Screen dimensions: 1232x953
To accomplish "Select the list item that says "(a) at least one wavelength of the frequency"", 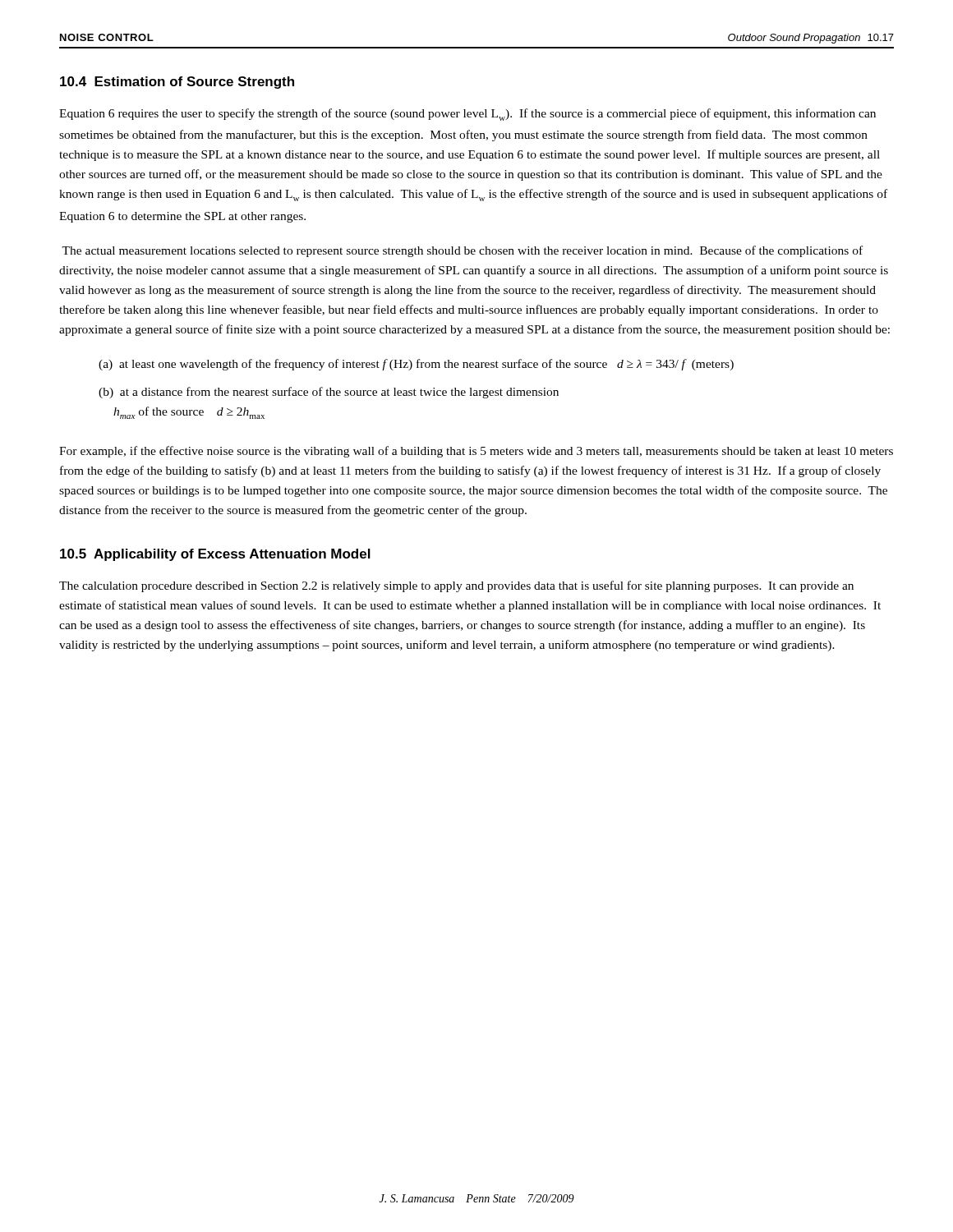I will pos(416,363).
